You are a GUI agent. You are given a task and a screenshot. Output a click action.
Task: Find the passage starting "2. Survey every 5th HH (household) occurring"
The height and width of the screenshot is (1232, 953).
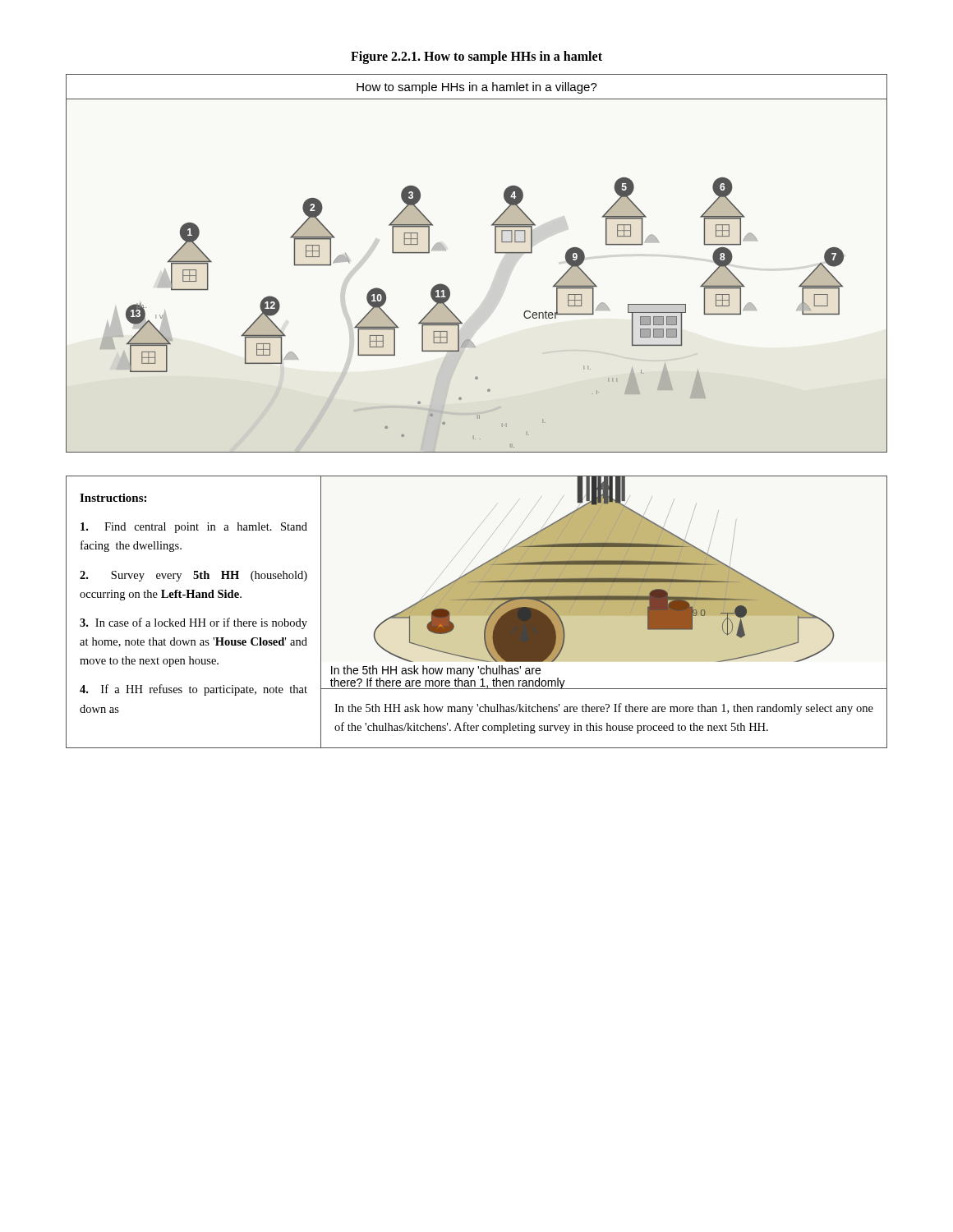point(193,584)
